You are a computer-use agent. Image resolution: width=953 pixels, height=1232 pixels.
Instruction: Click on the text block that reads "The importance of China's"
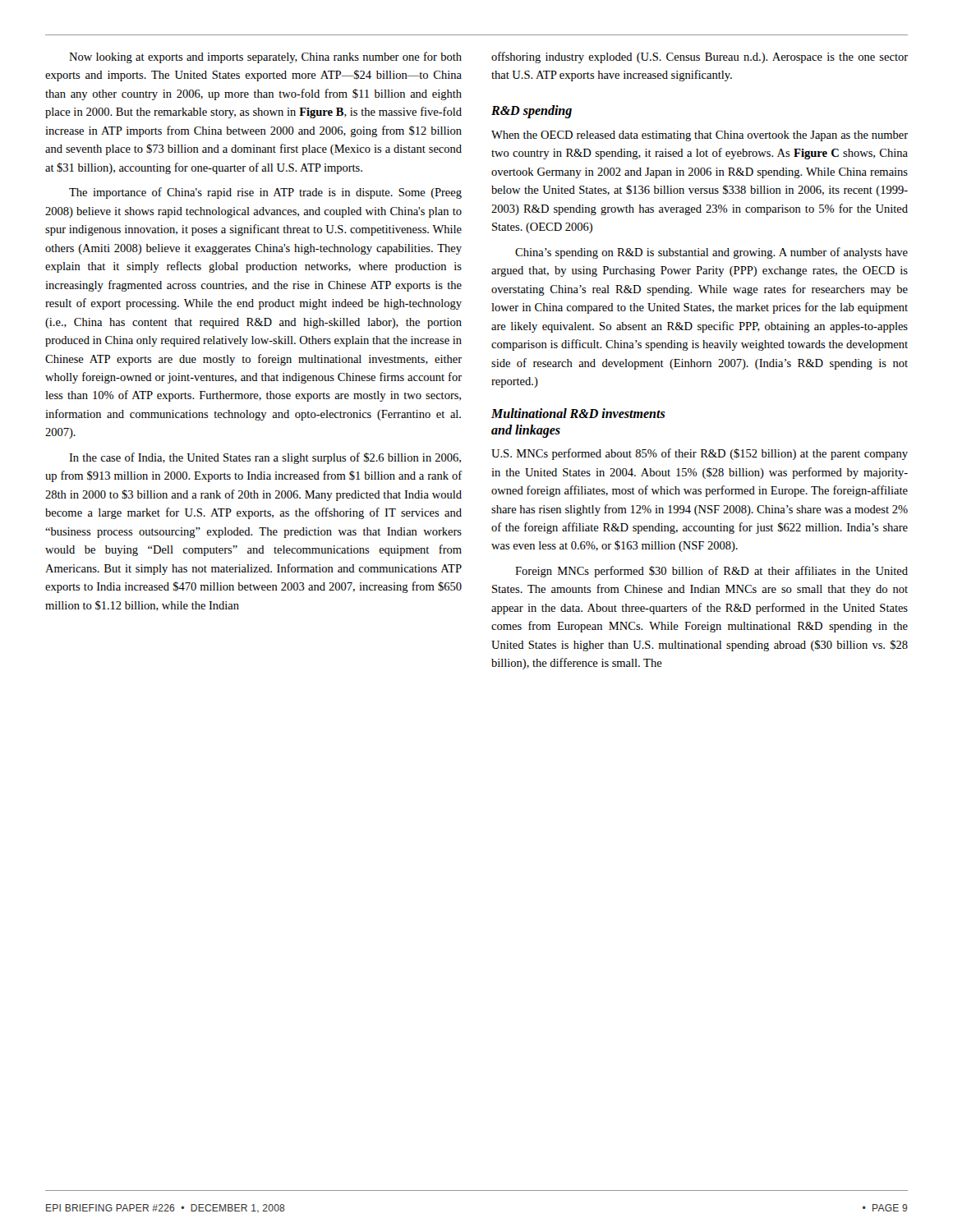[253, 313]
